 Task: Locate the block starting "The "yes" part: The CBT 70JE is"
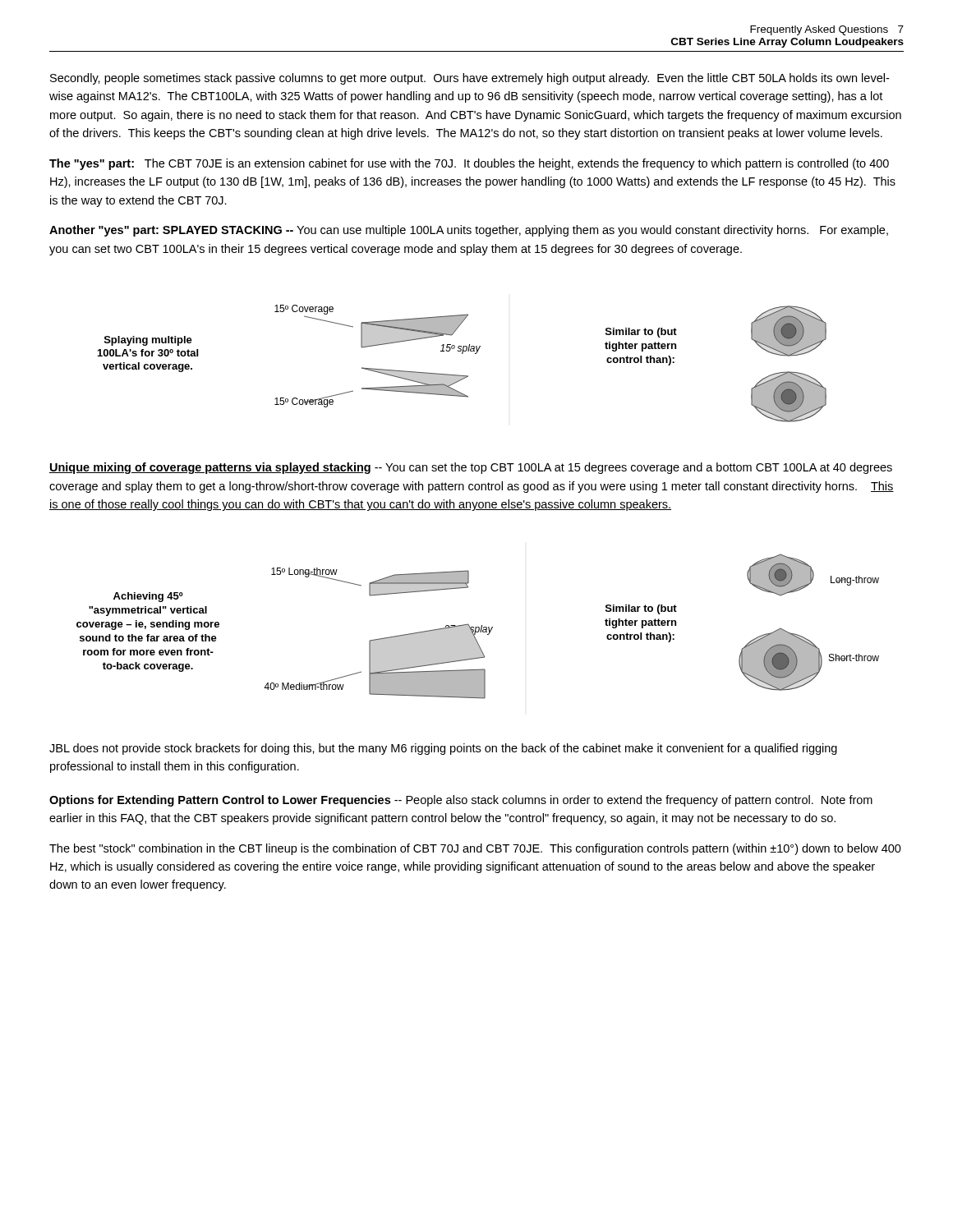click(x=472, y=182)
